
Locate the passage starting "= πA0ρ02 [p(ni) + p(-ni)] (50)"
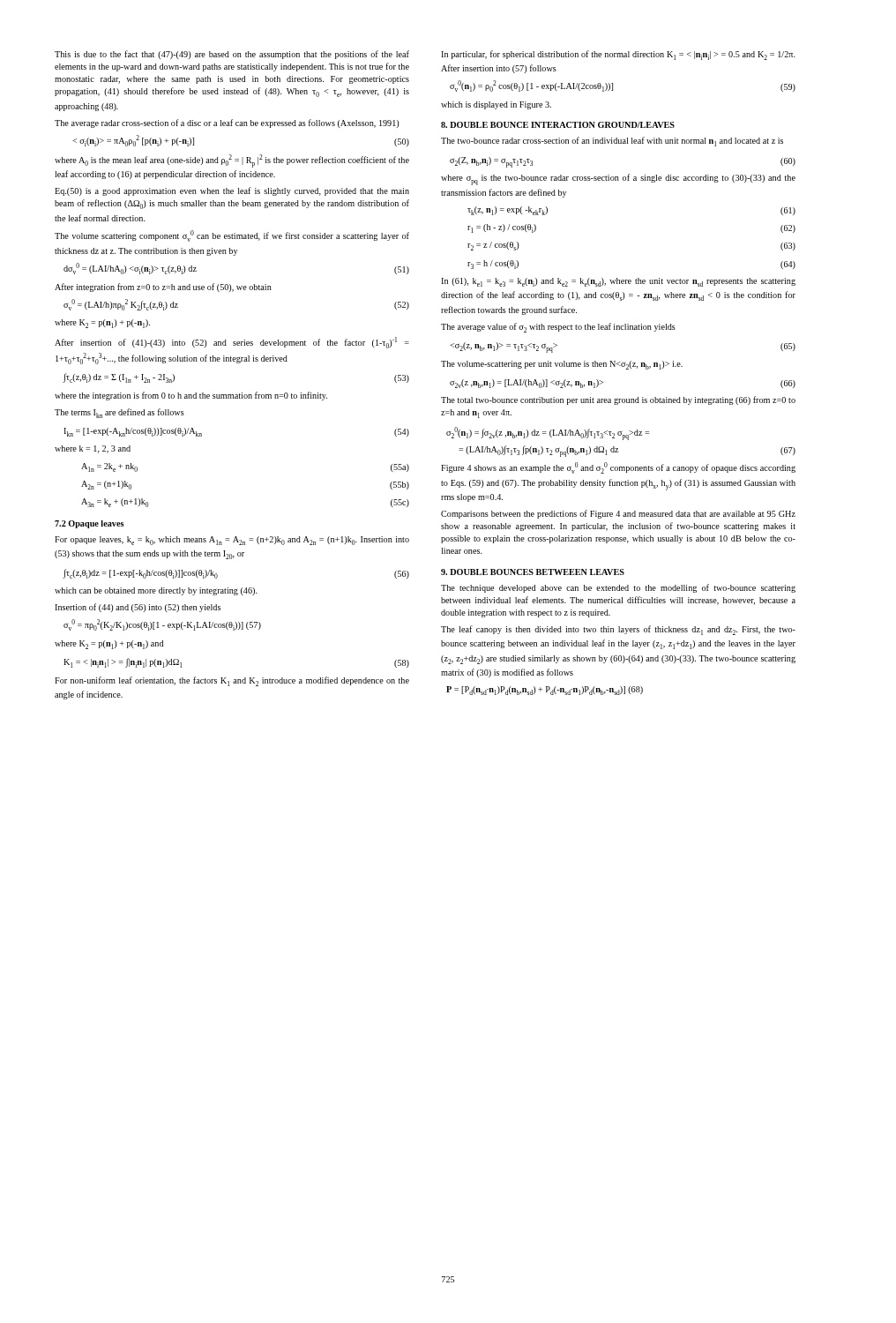pyautogui.click(x=130, y=140)
